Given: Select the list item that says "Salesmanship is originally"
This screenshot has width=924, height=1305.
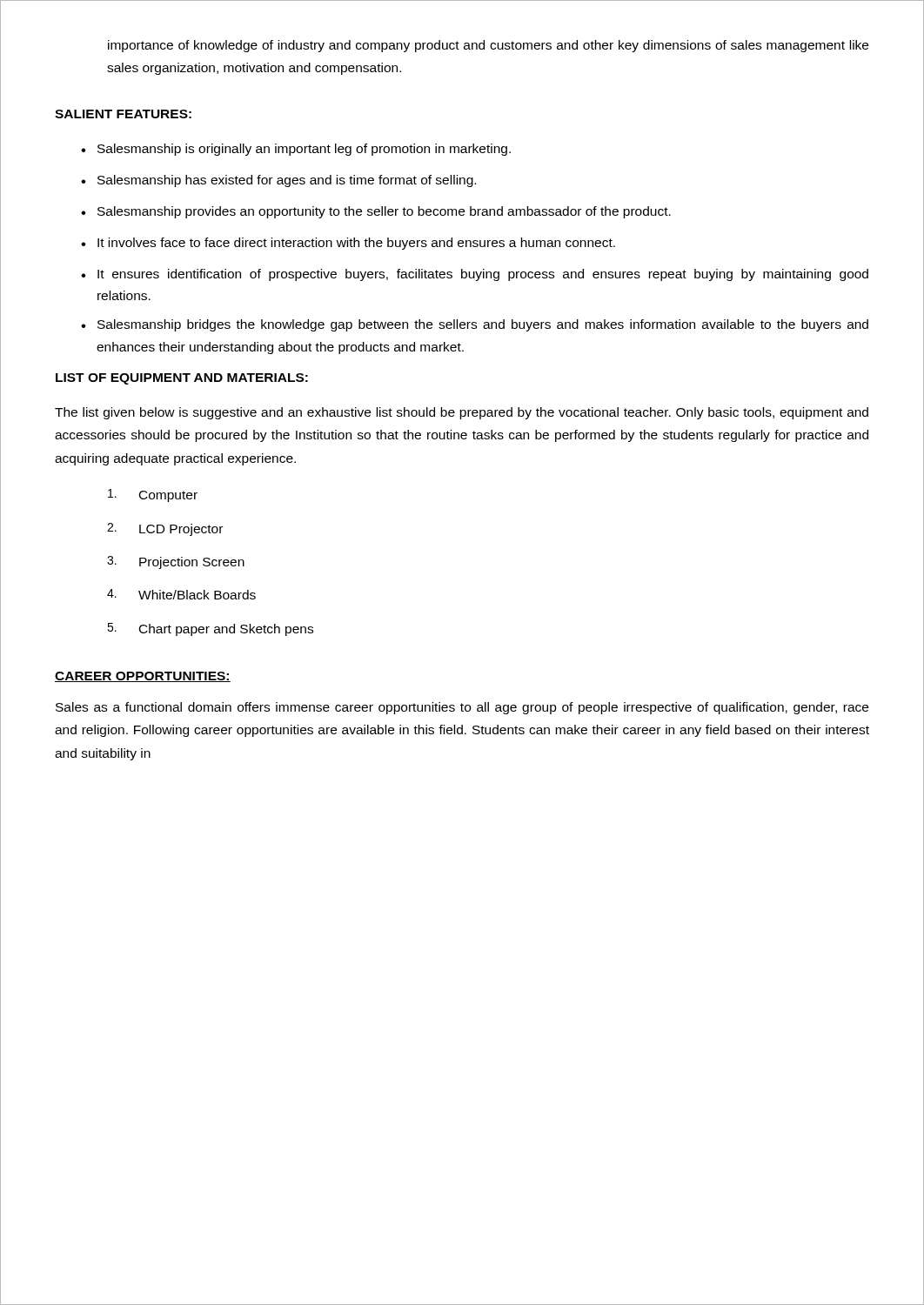Looking at the screenshot, I should point(304,148).
